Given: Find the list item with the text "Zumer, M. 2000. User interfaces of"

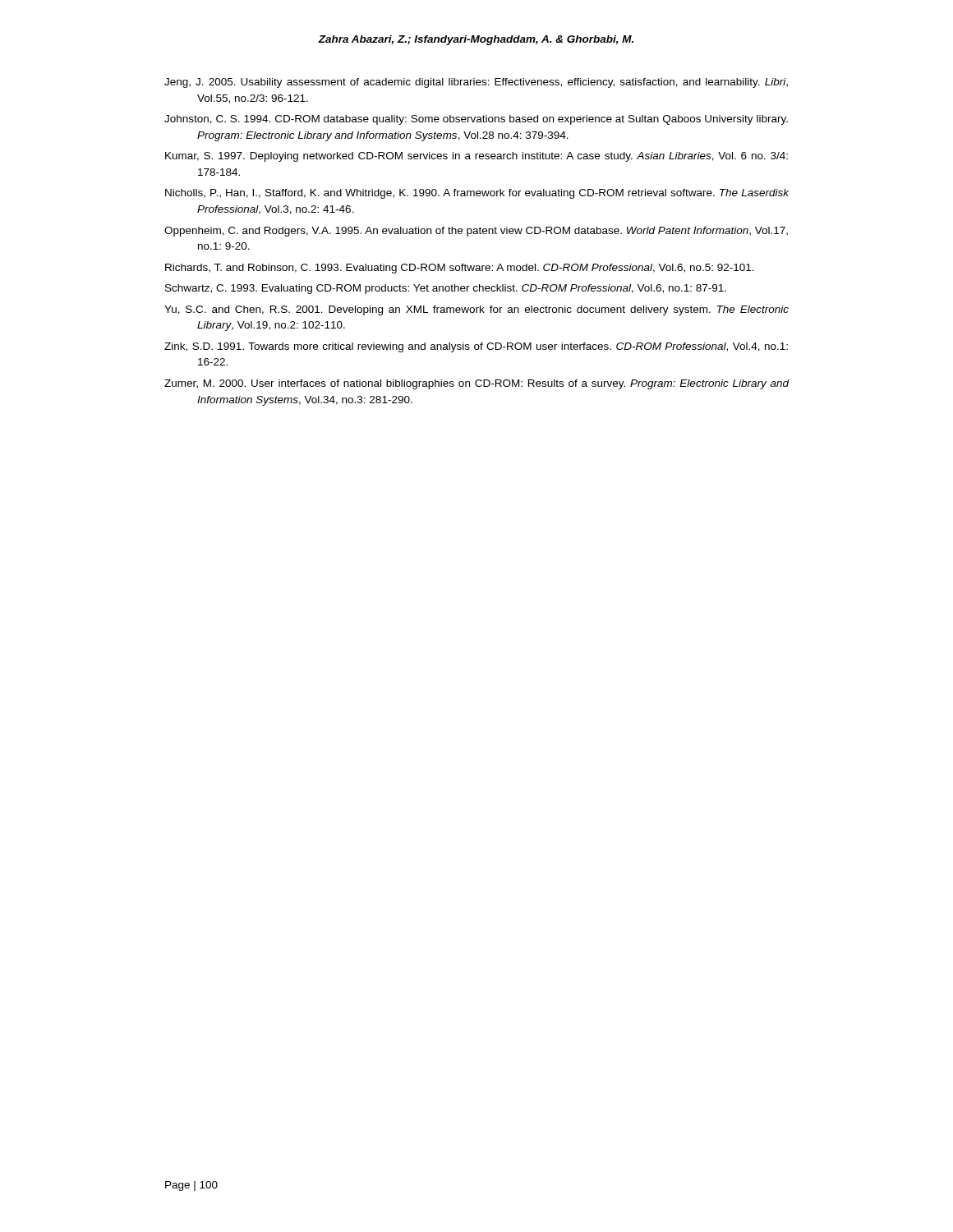Looking at the screenshot, I should click(x=476, y=391).
